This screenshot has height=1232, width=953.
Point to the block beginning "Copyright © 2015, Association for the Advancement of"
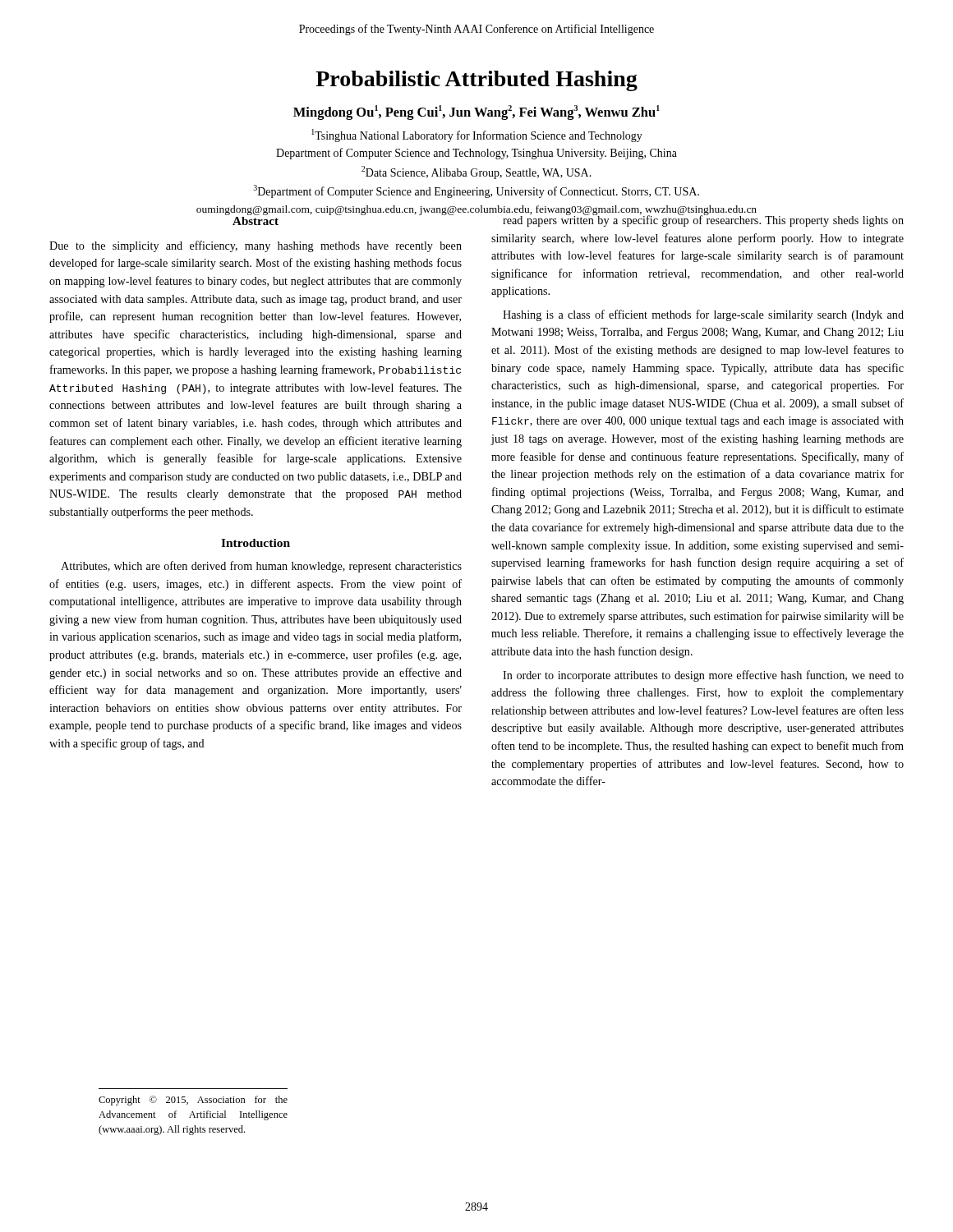193,1114
